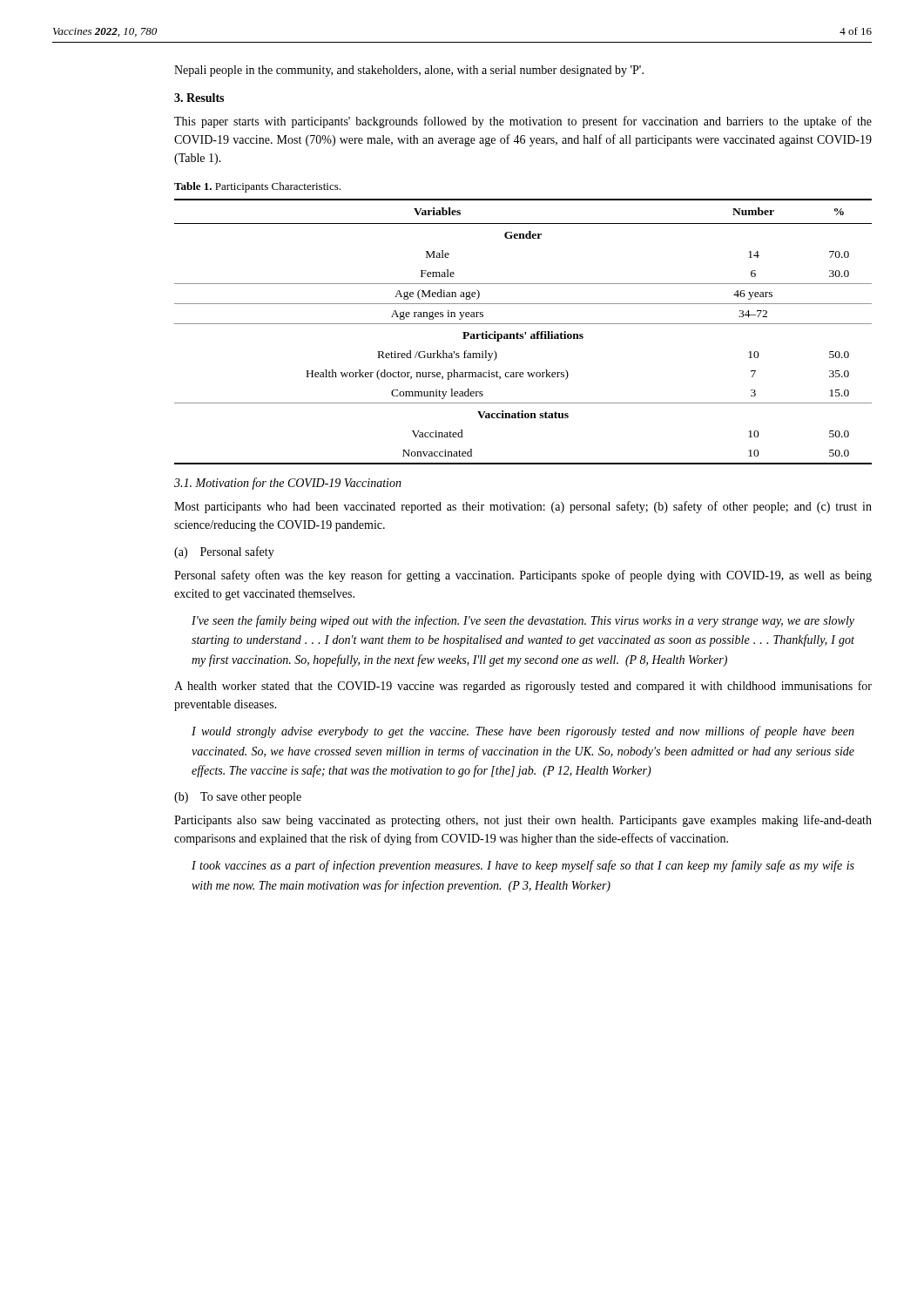The image size is (924, 1307).
Task: Click on the text block that reads "Personal safety often was"
Action: click(x=523, y=585)
